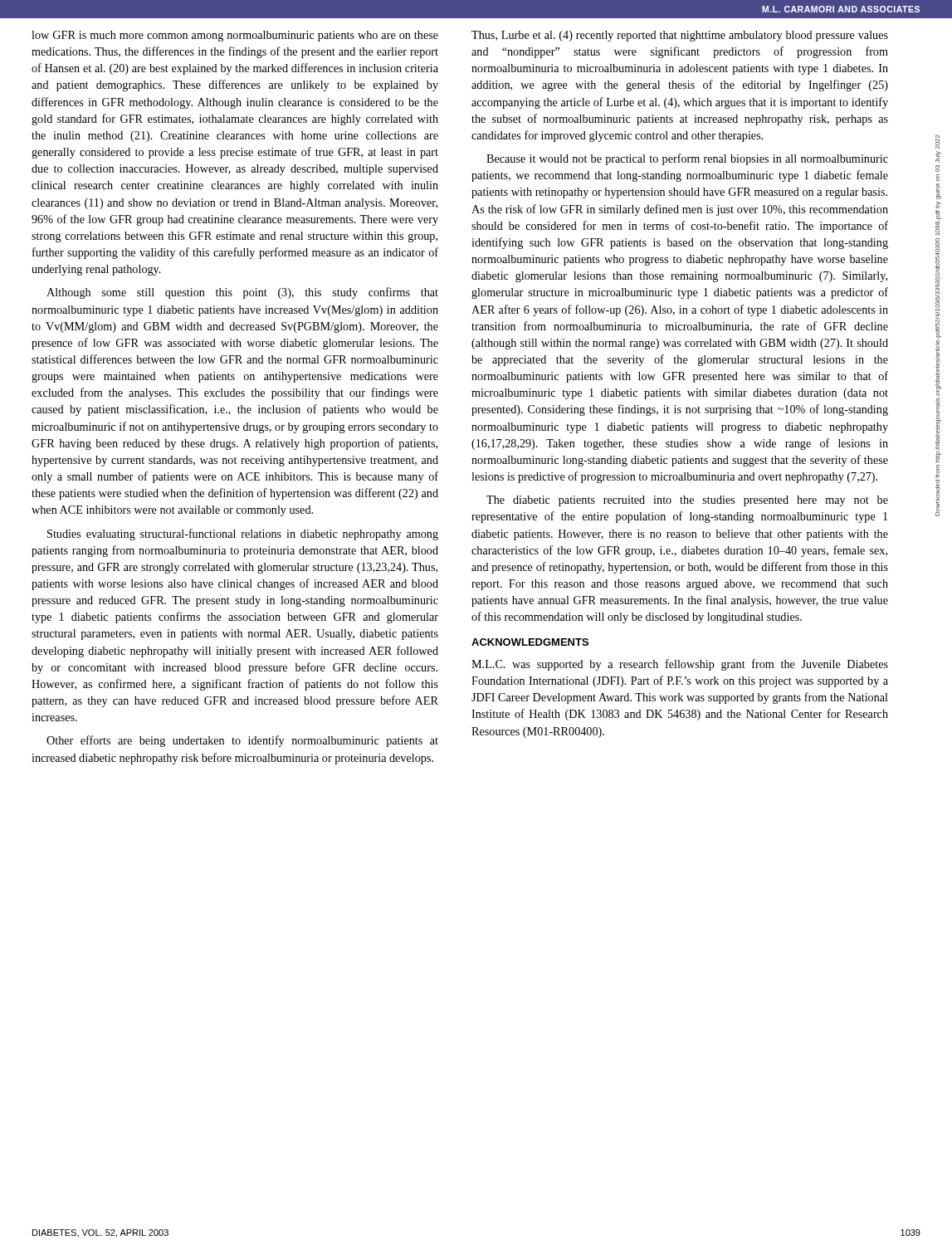Click on the text block that reads "The diabetic patients recruited into the studies"
Image resolution: width=952 pixels, height=1245 pixels.
point(680,558)
